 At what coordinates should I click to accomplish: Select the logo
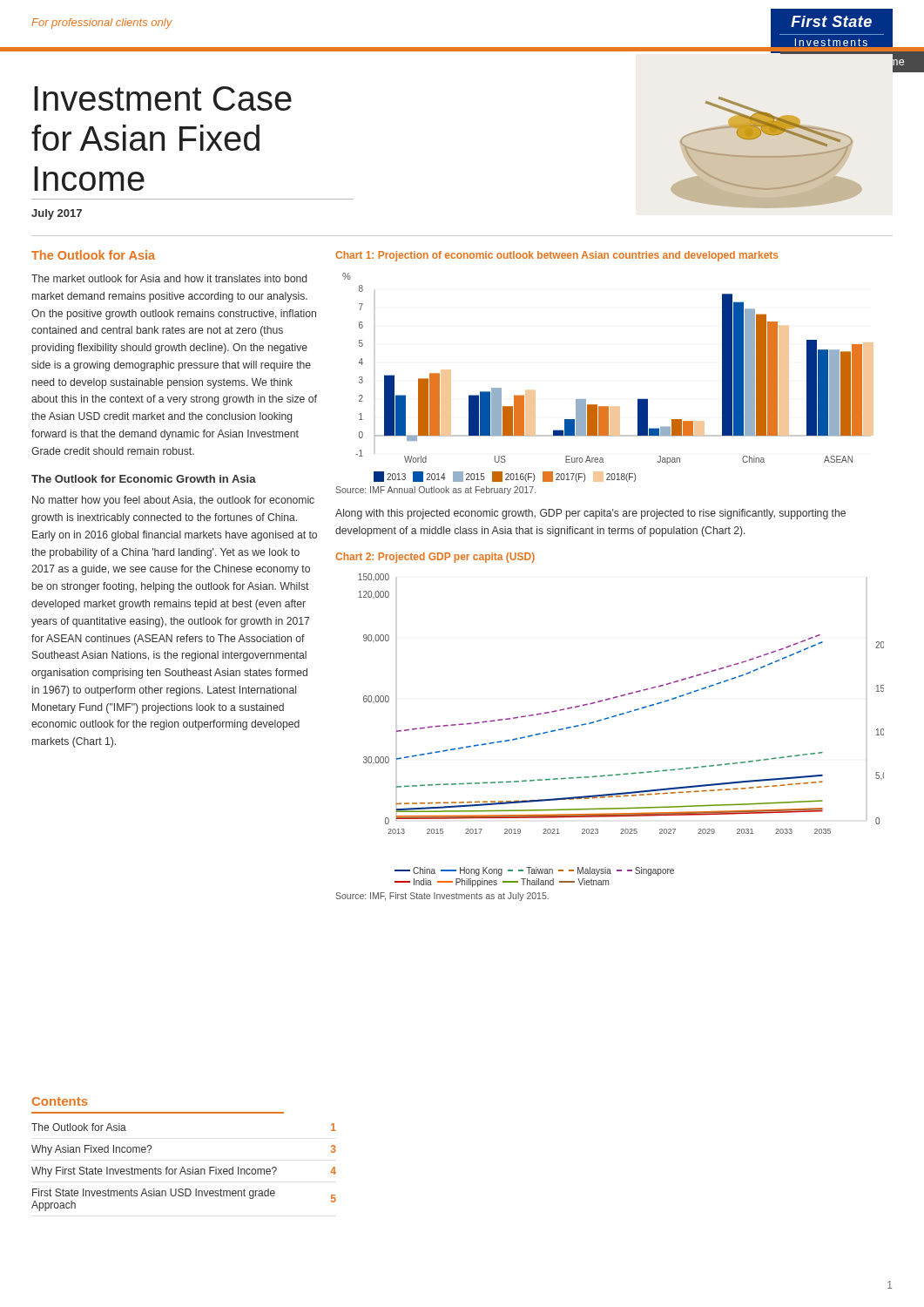point(832,31)
